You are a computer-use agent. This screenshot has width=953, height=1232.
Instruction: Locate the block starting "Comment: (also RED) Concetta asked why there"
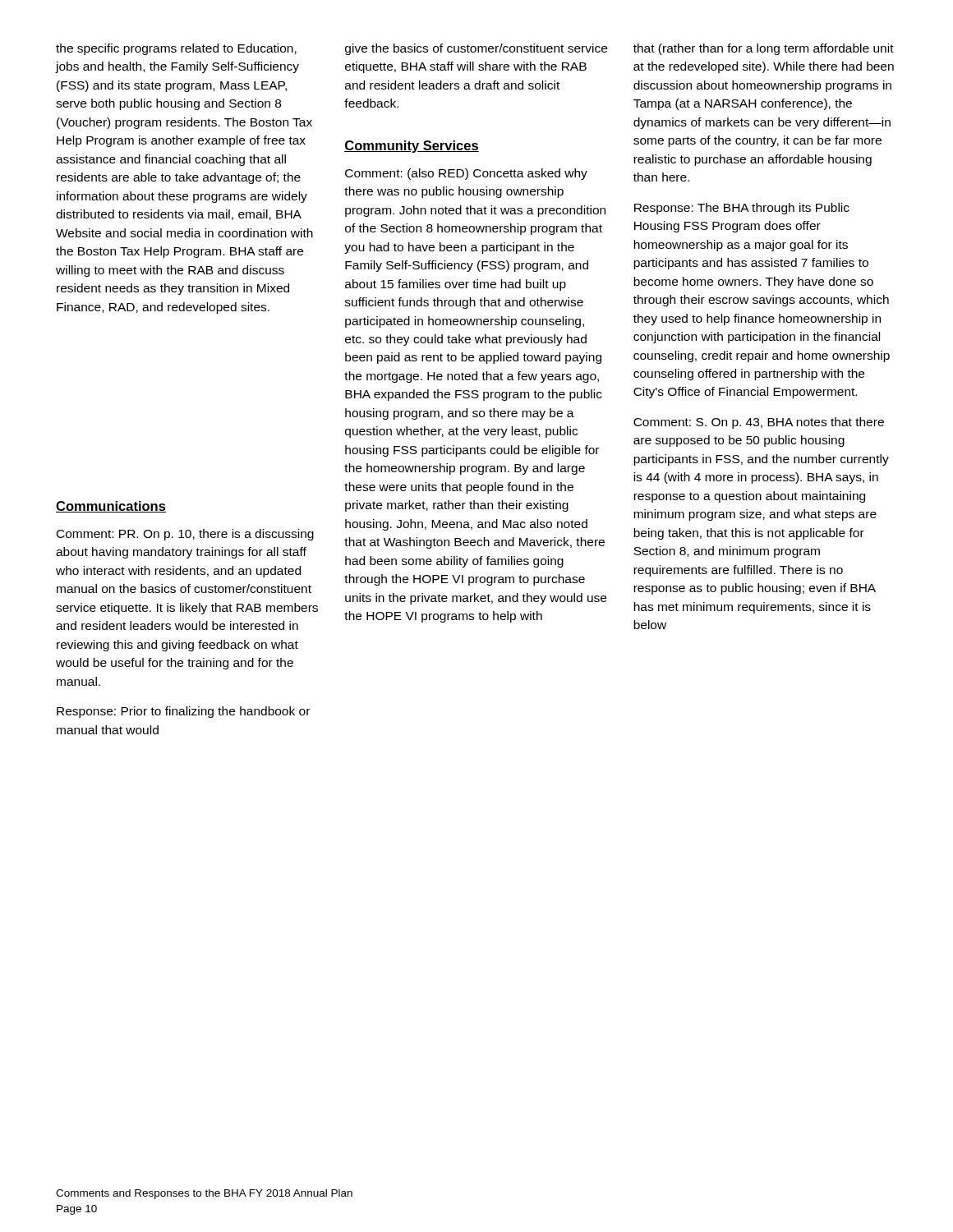tap(476, 394)
